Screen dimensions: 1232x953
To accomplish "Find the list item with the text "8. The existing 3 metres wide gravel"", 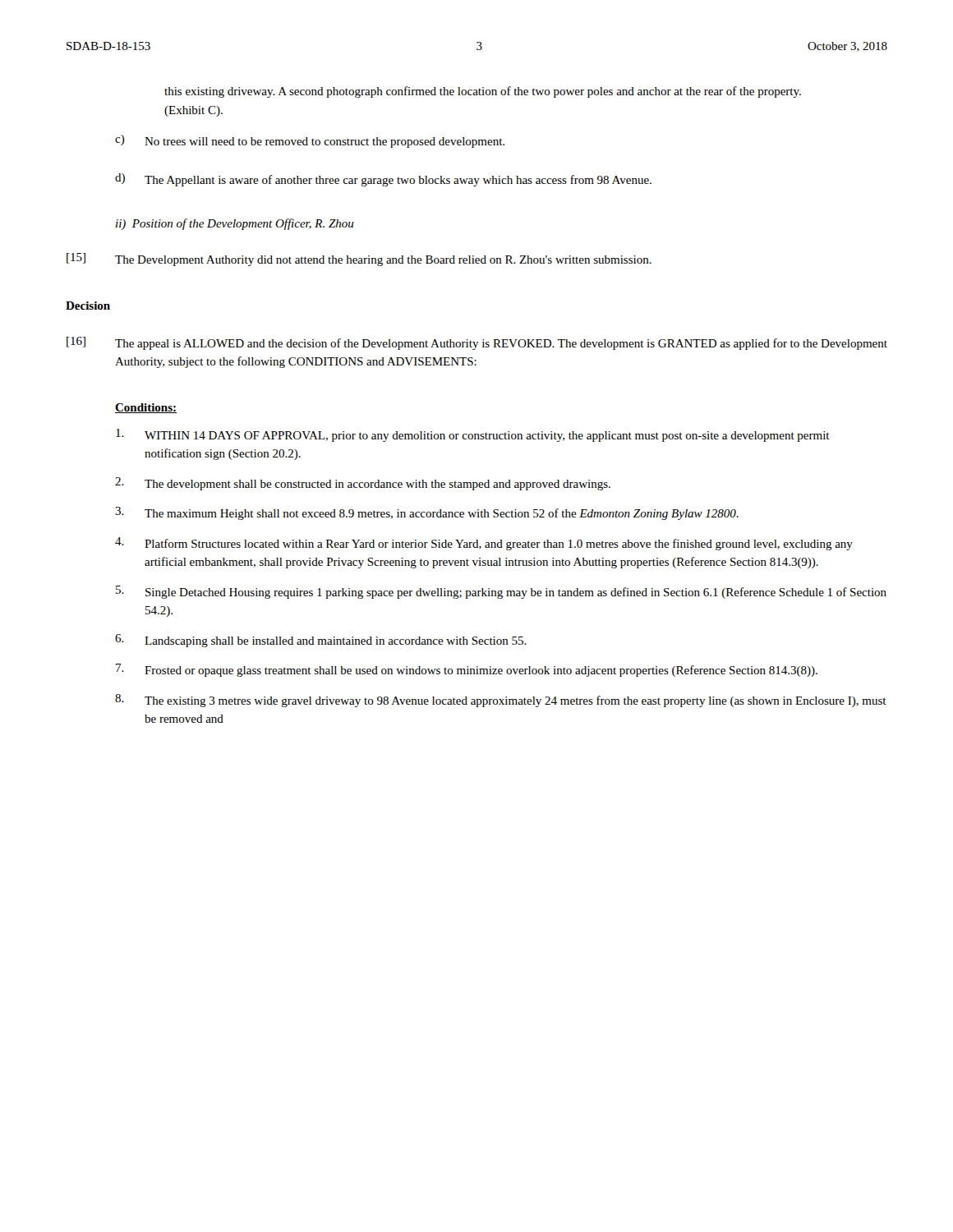I will point(501,710).
